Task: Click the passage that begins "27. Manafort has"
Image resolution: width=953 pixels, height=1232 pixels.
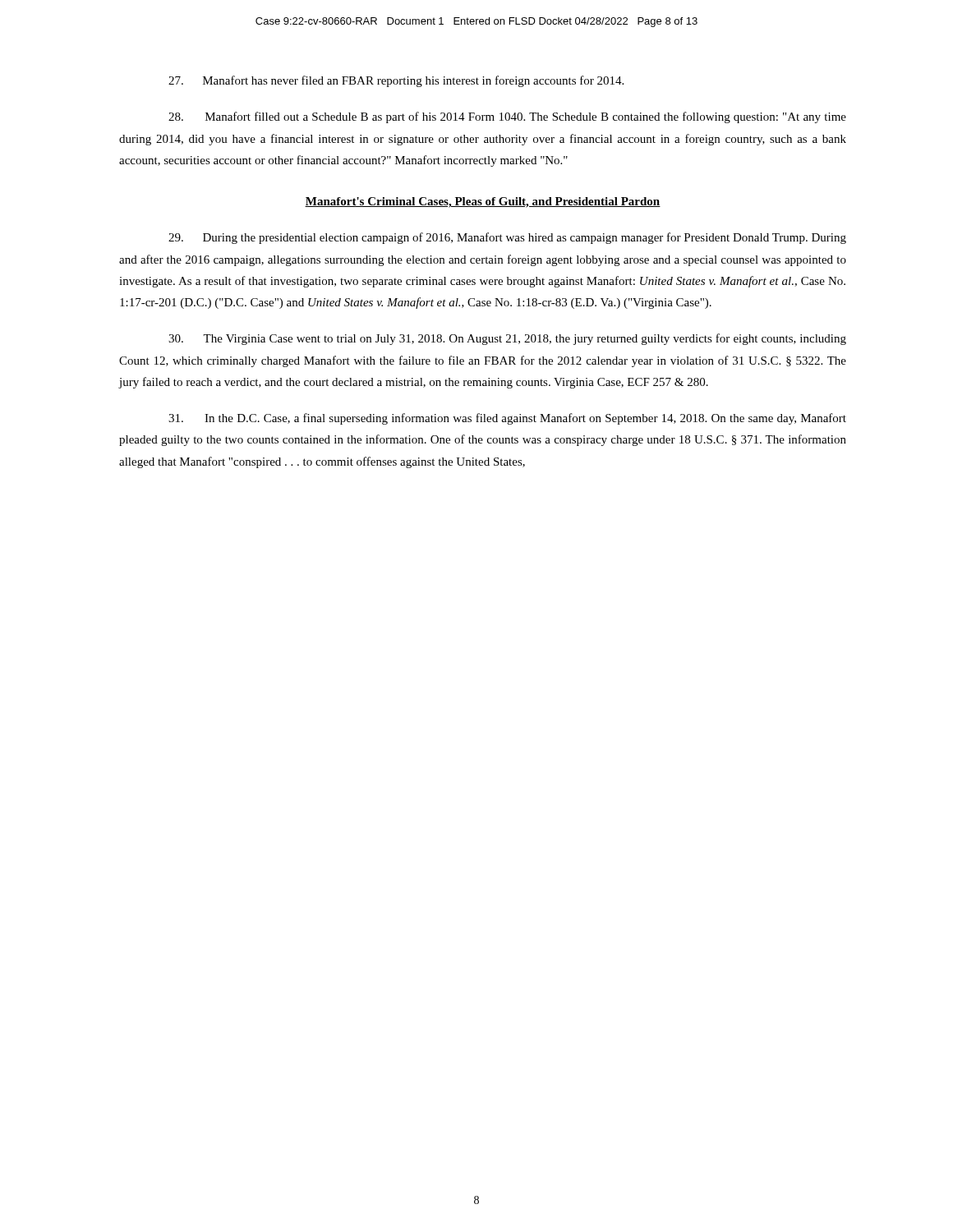Action: click(483, 81)
